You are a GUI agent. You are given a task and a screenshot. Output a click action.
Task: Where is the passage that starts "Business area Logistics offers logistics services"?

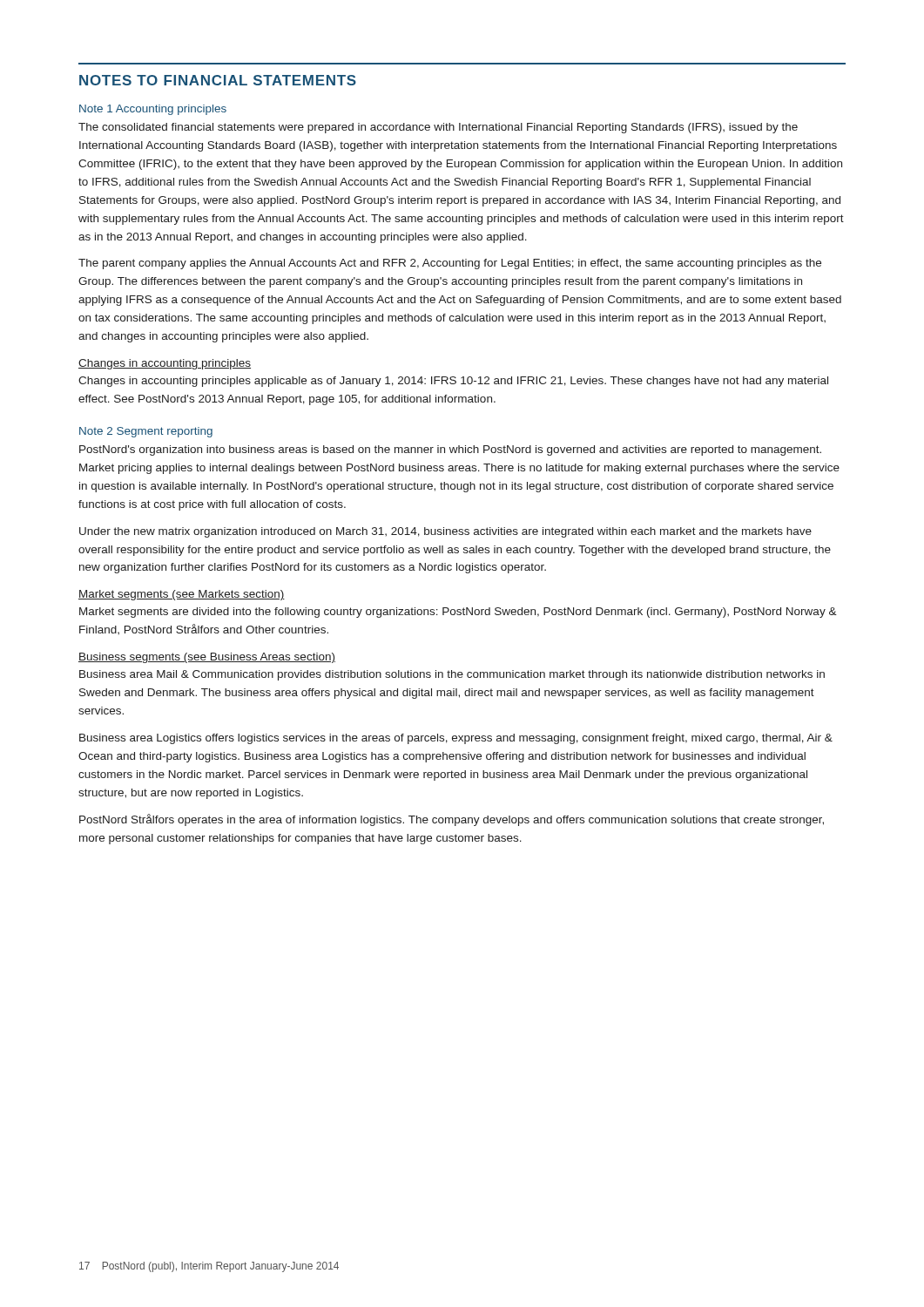(455, 765)
